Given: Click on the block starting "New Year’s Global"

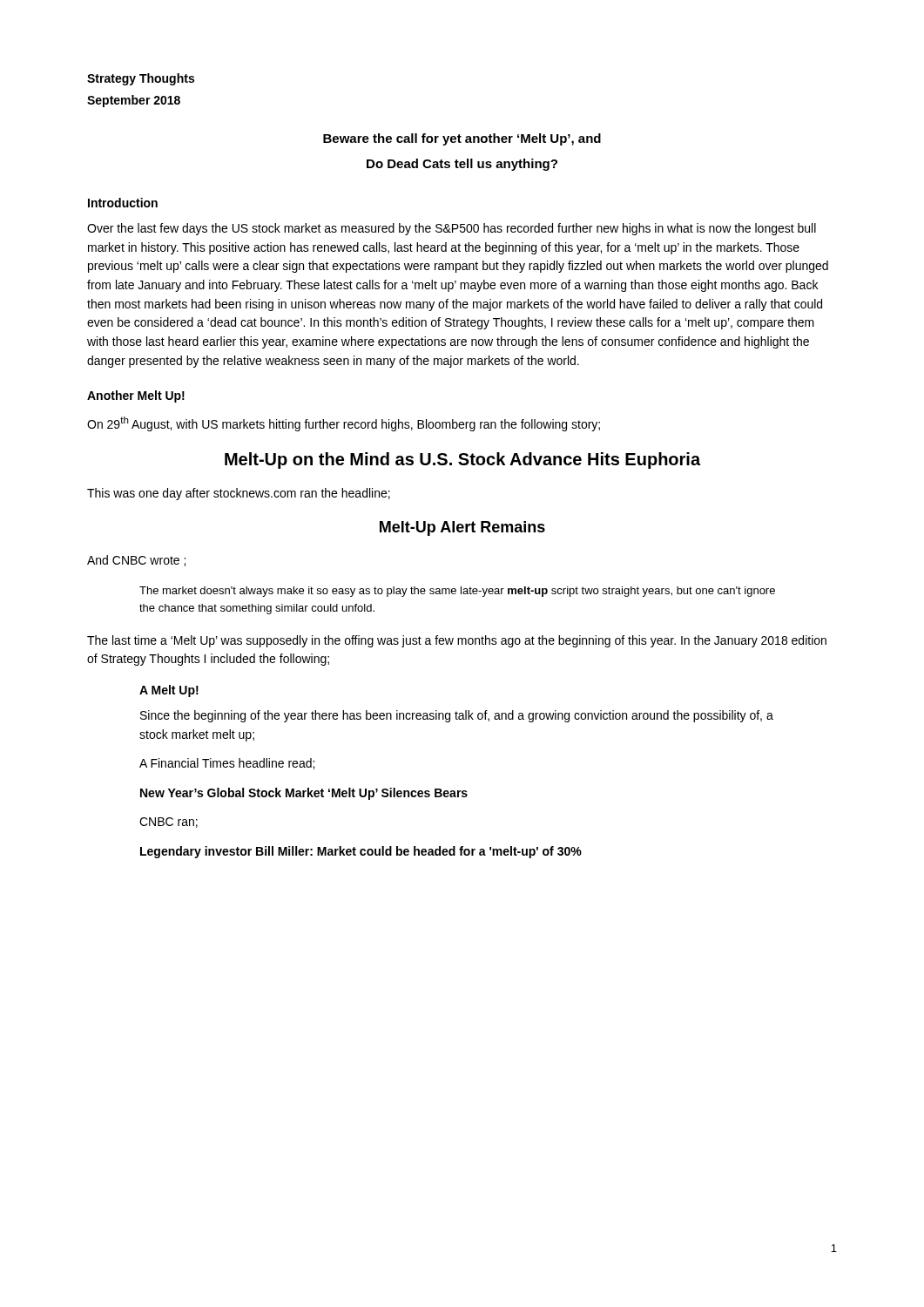Looking at the screenshot, I should coord(304,794).
